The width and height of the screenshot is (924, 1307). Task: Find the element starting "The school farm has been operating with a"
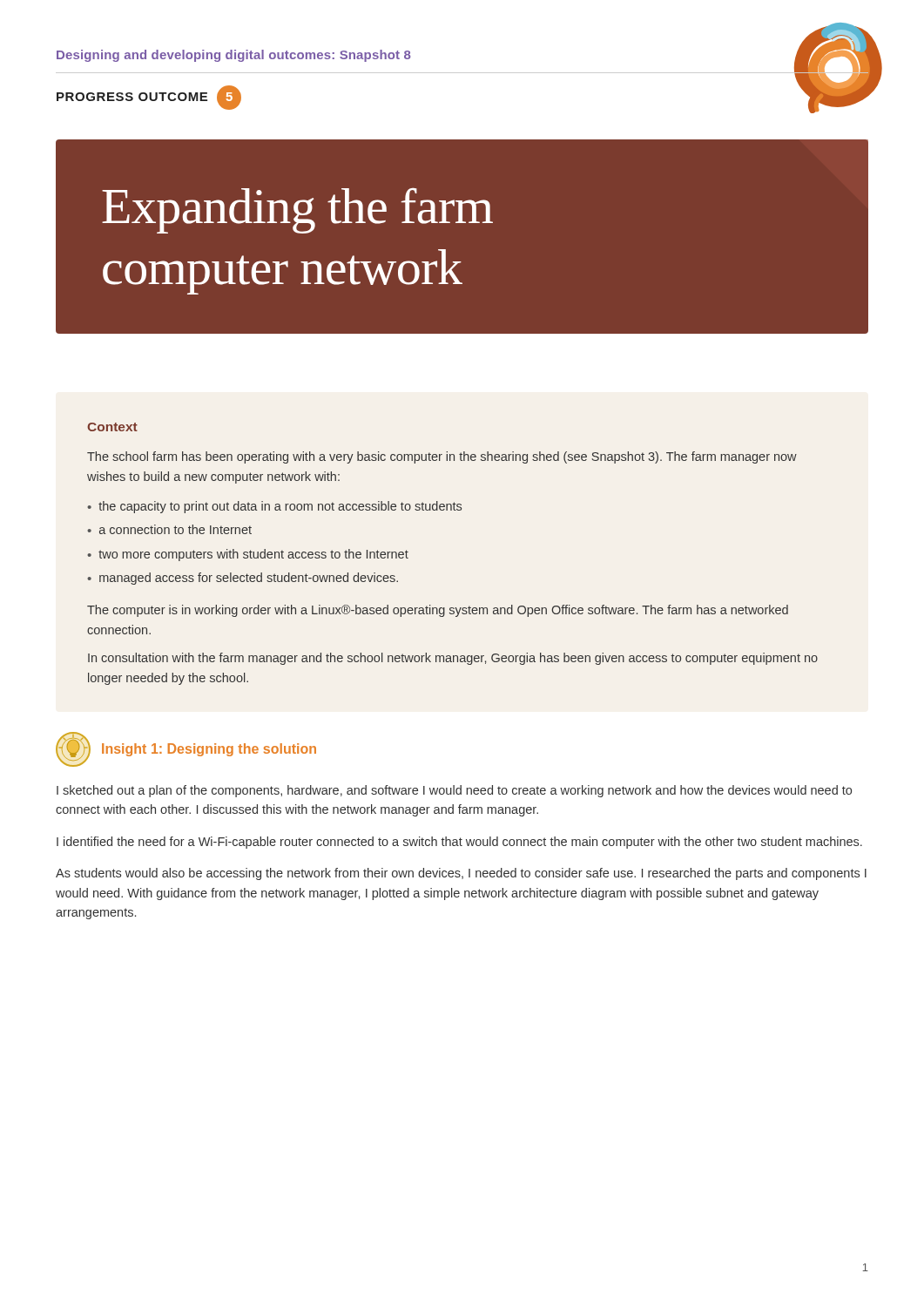pyautogui.click(x=442, y=467)
